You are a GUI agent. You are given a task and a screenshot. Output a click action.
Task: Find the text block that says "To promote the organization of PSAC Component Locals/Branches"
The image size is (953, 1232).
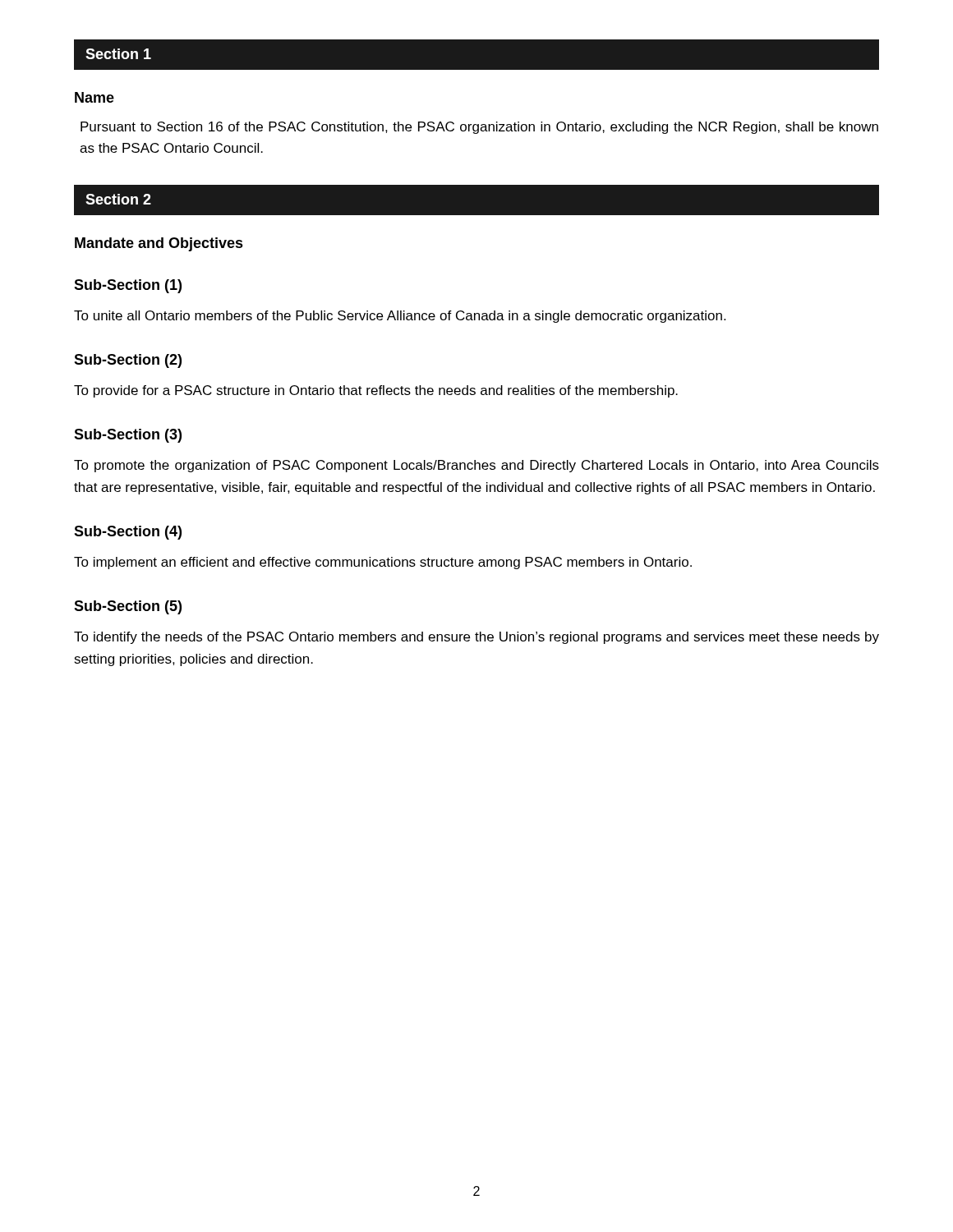tap(476, 476)
